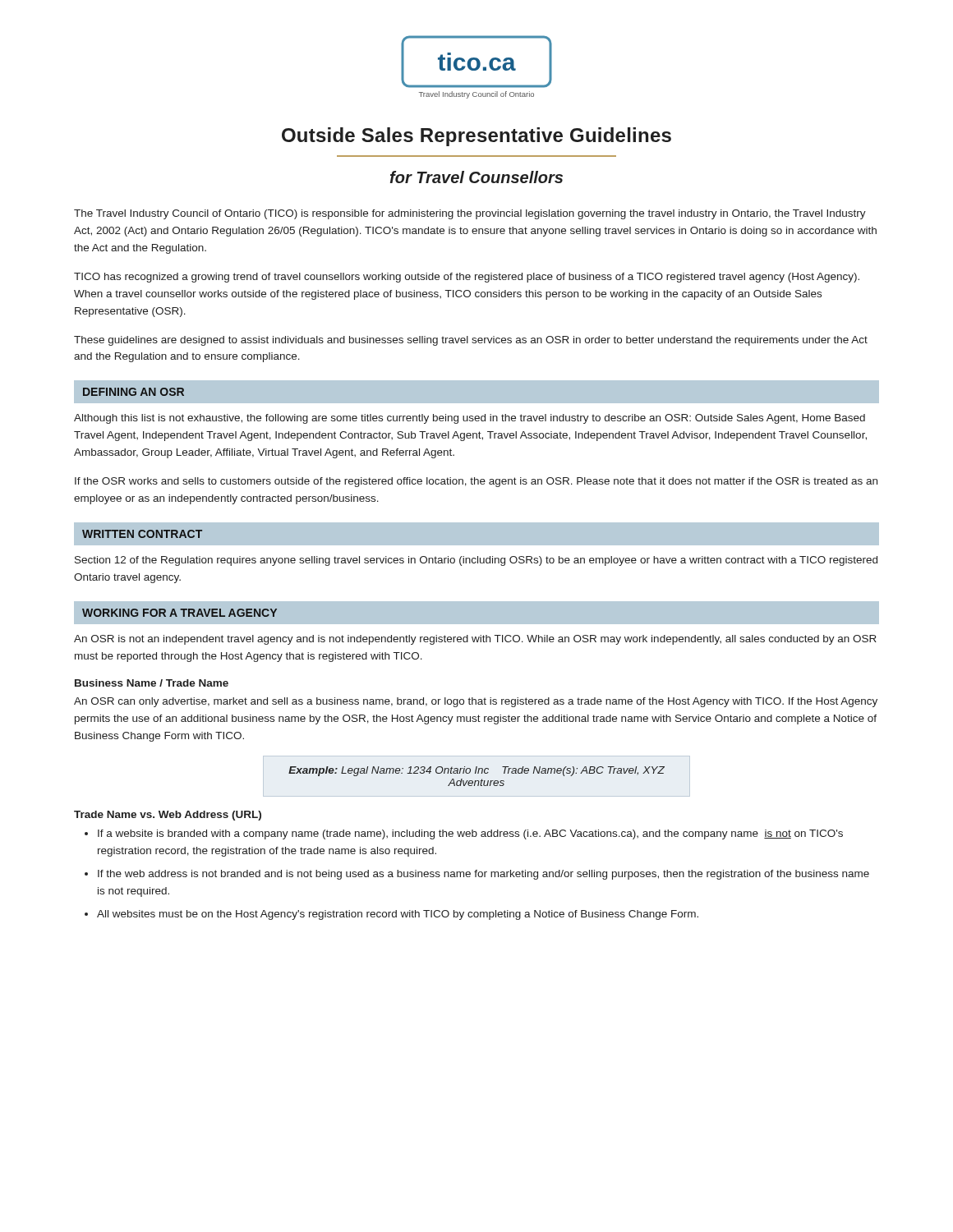This screenshot has width=953, height=1232.
Task: Navigate to the text block starting "If the OSR works and sells to customers"
Action: [x=476, y=490]
